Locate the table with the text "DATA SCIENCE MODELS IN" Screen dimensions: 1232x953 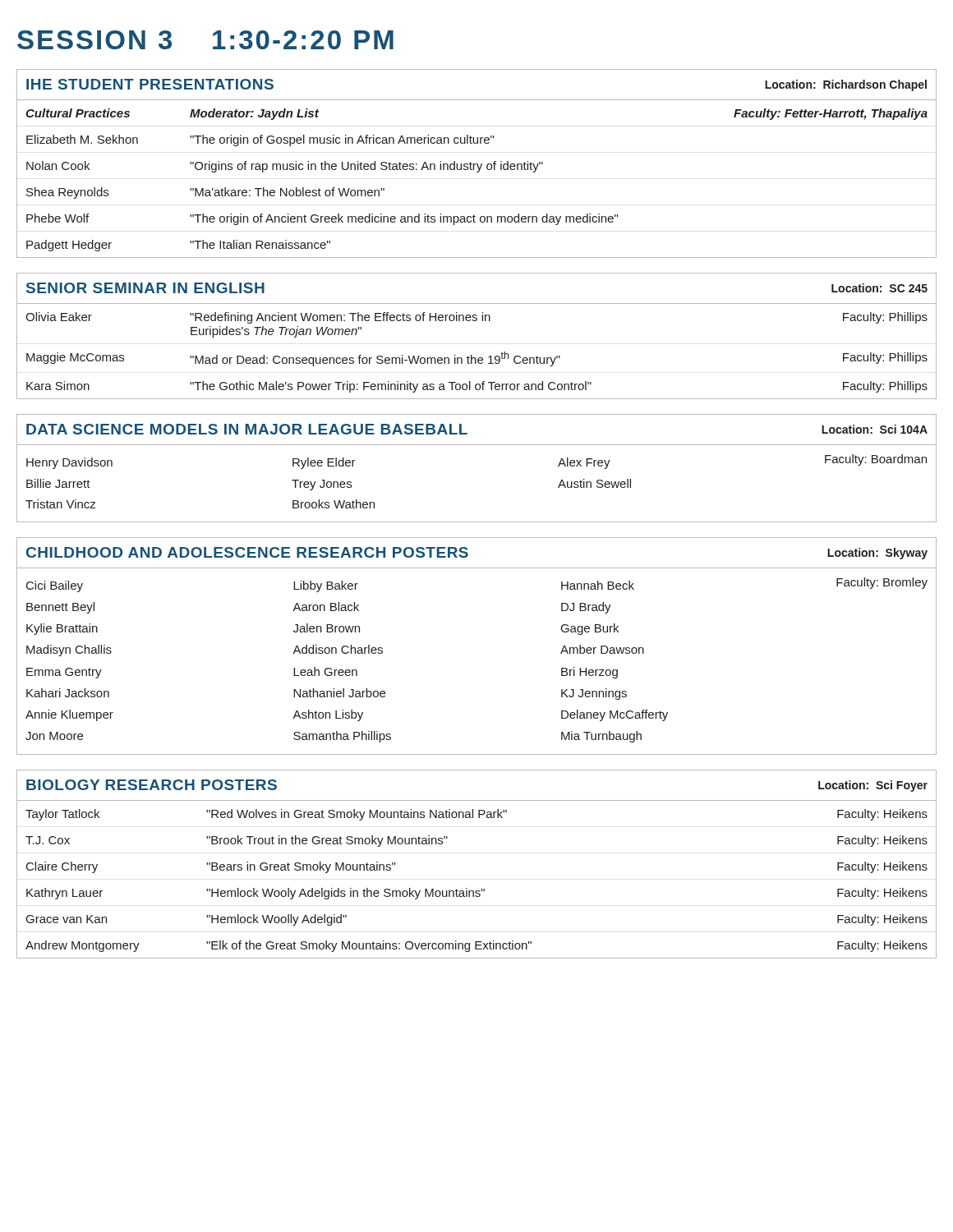[x=476, y=468]
